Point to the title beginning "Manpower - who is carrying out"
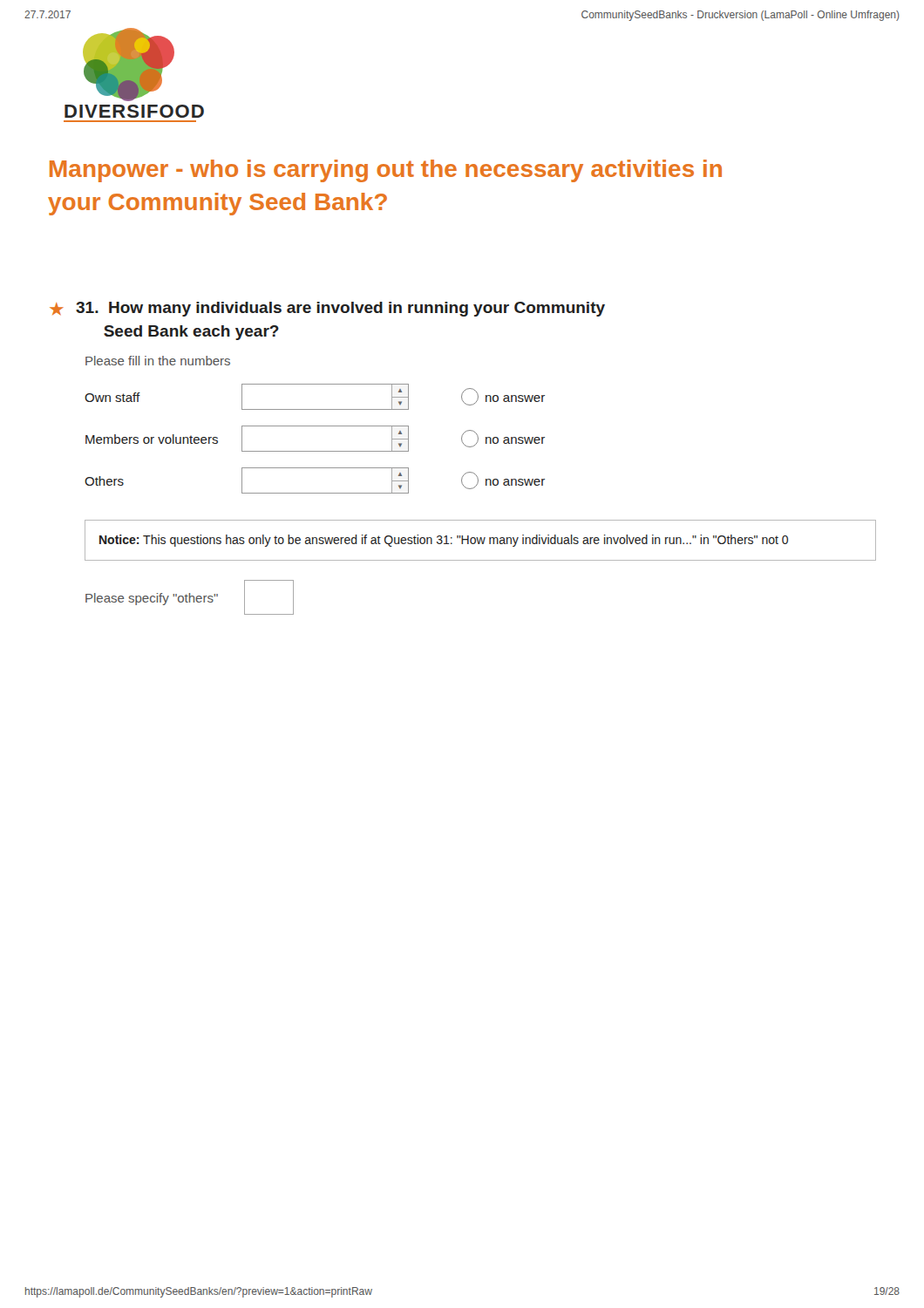The height and width of the screenshot is (1308, 924). coord(386,185)
